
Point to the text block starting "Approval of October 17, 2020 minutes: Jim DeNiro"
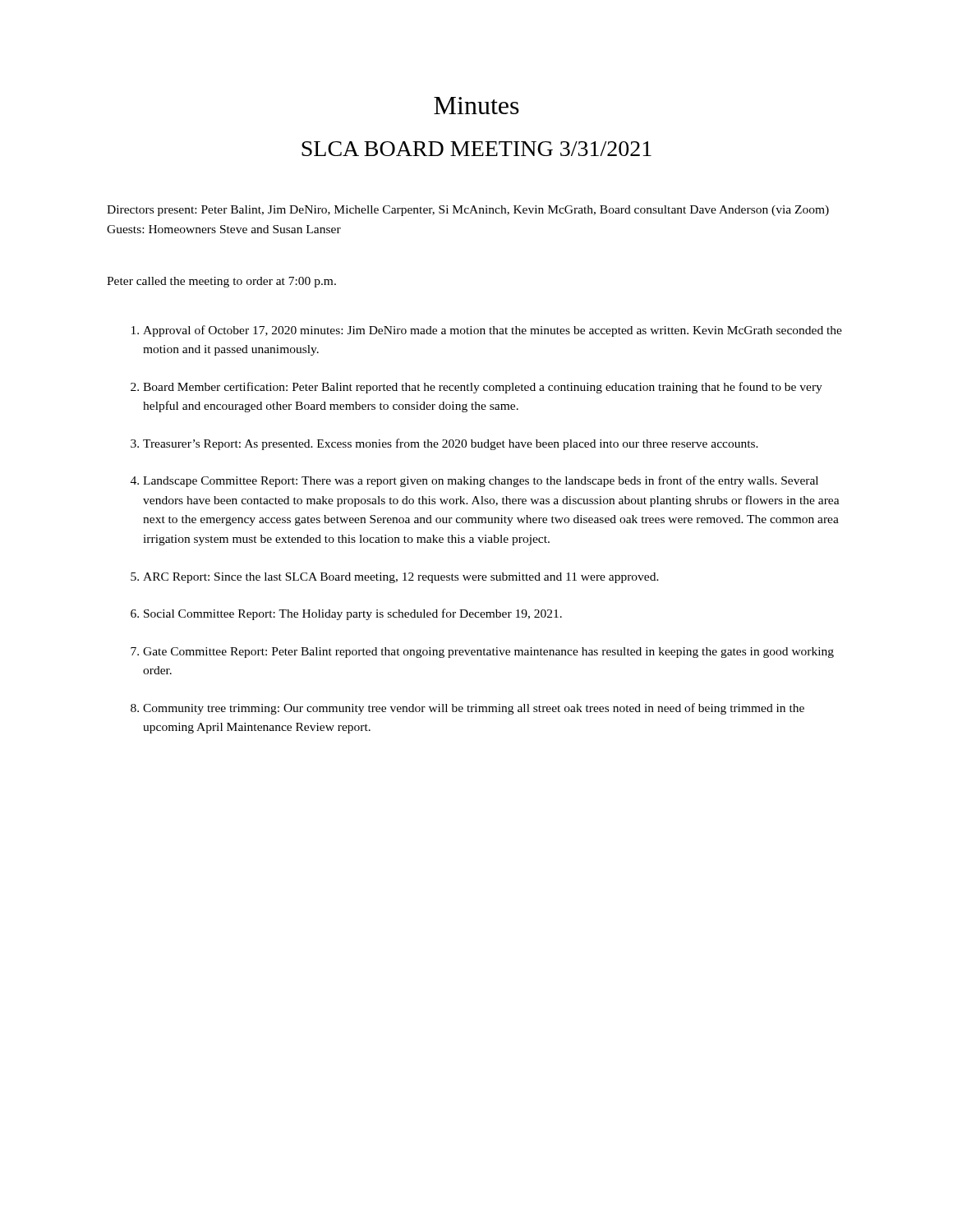[x=495, y=339]
